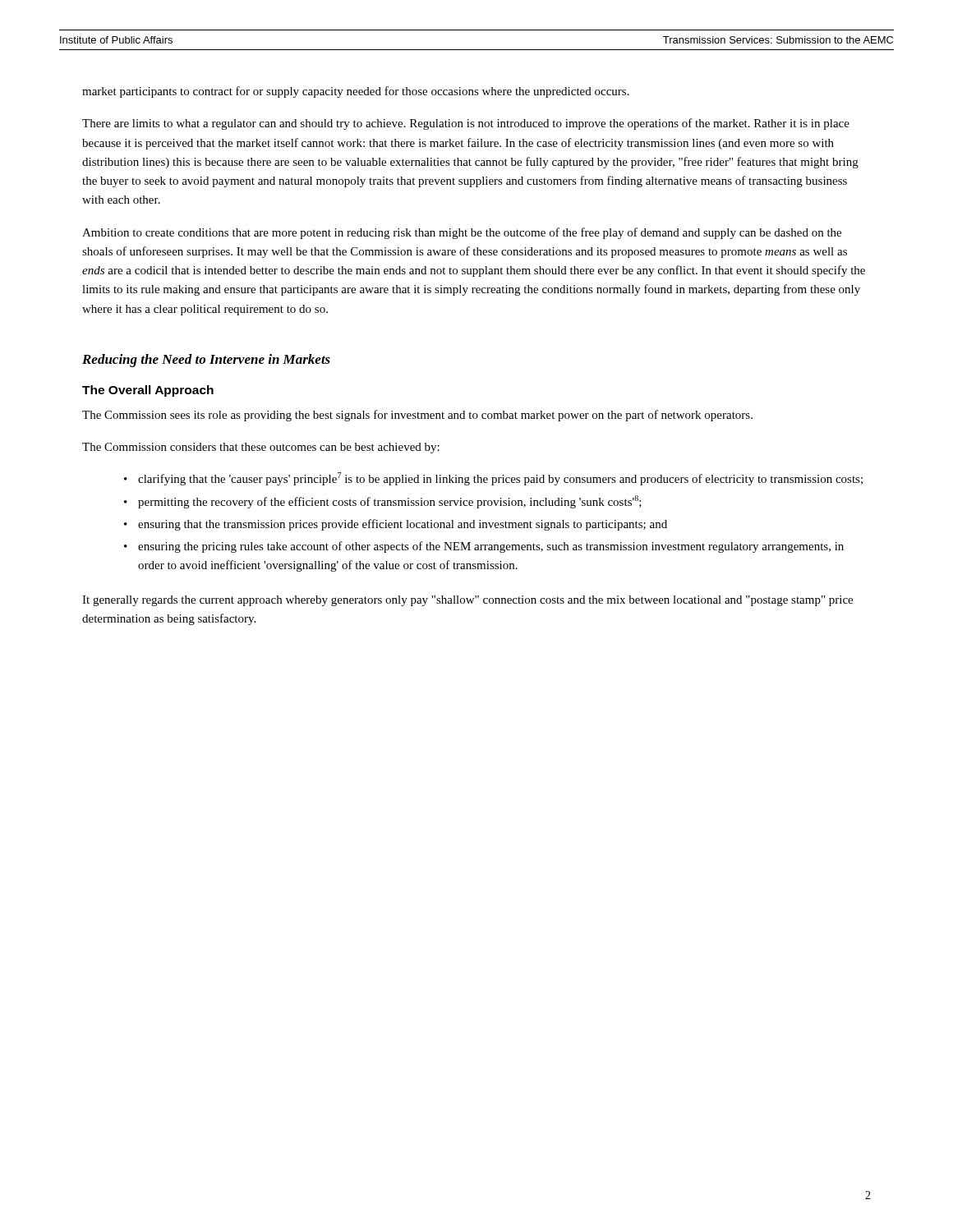Click on the text block that reads "The Commission considers"

pyautogui.click(x=261, y=447)
